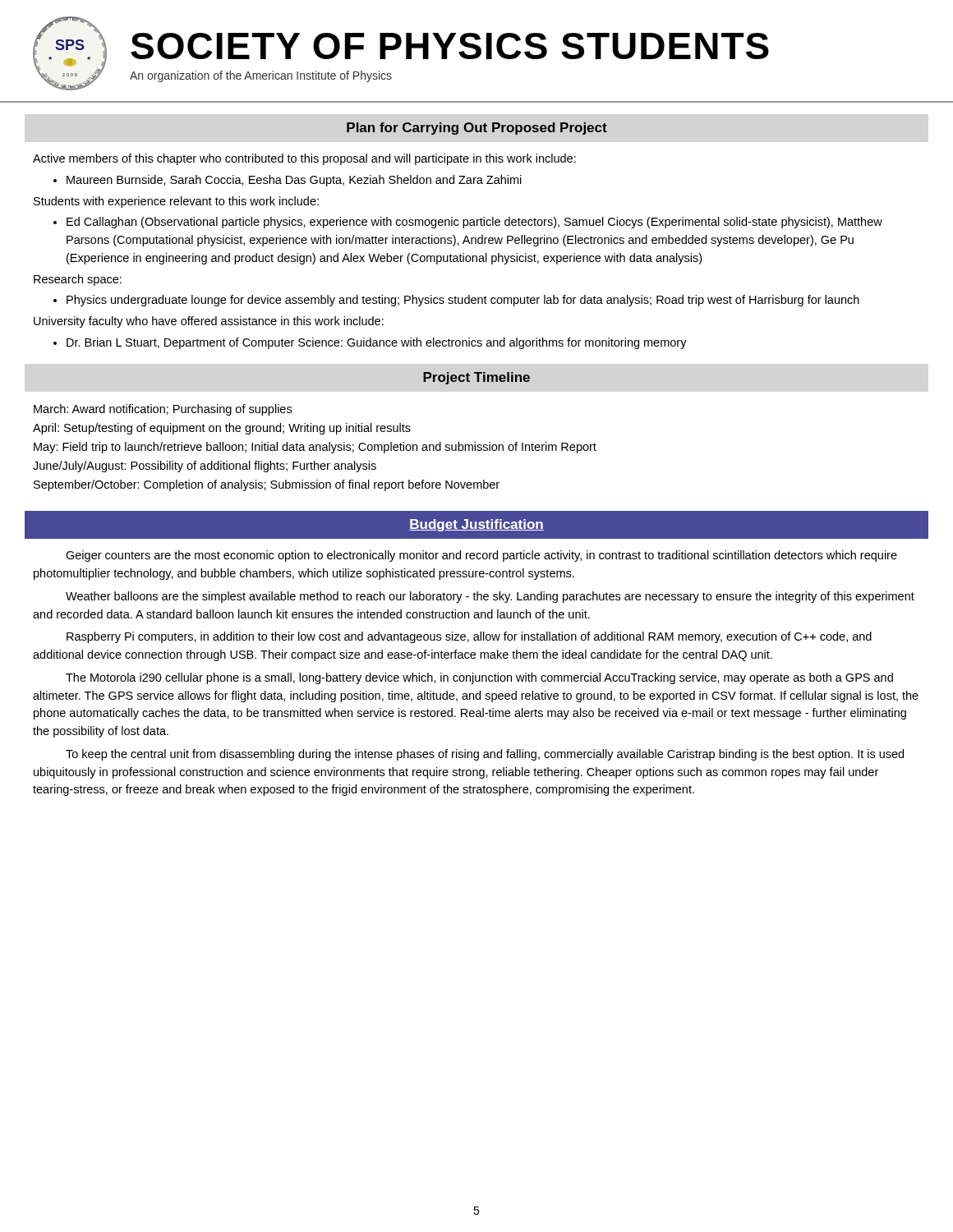Viewport: 953px width, 1232px height.
Task: Select the list item that reads "Maureen Burnside, Sarah Coccia, Eesha Das Gupta,"
Action: tap(294, 180)
